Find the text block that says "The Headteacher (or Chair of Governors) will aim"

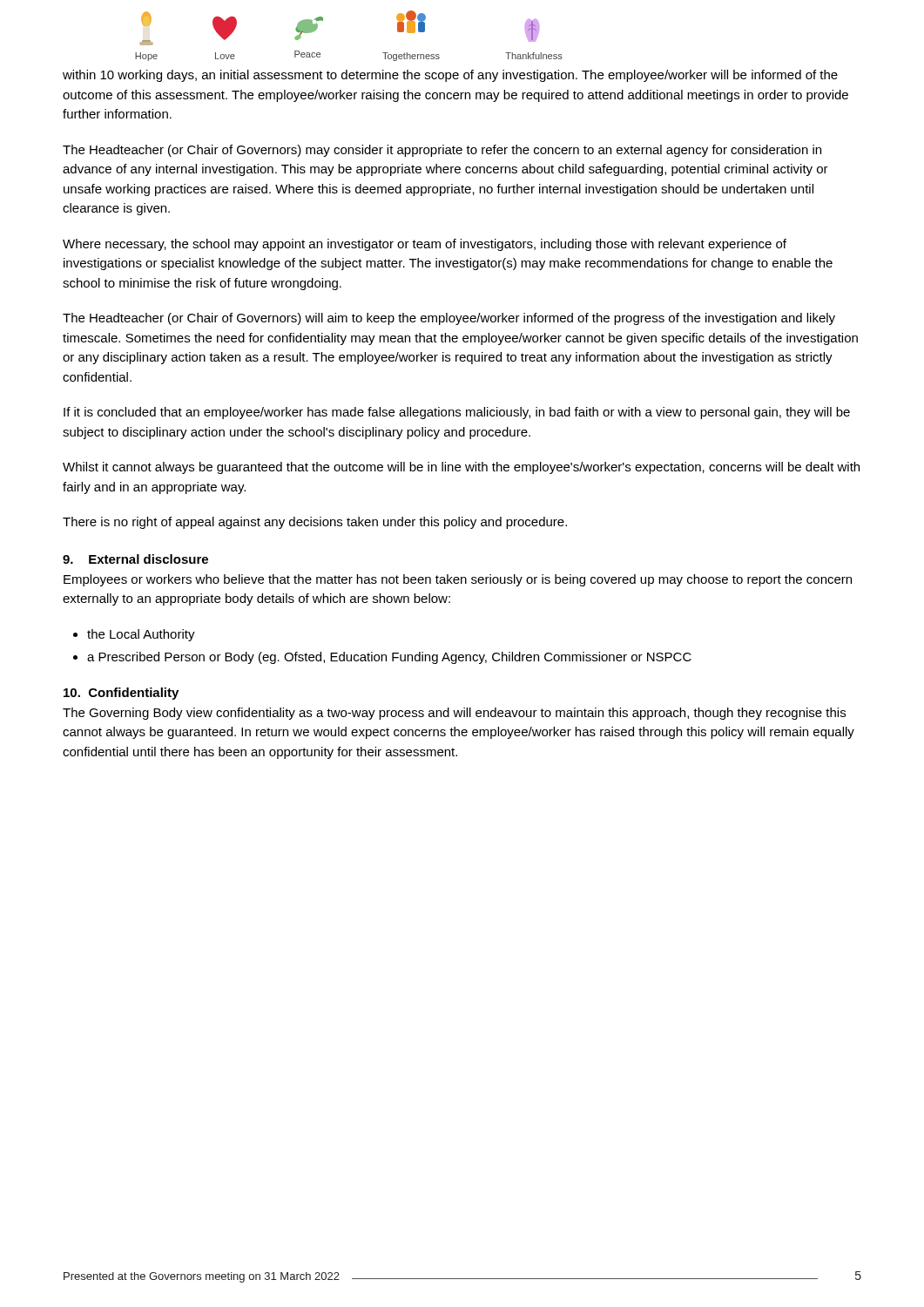pos(462,348)
